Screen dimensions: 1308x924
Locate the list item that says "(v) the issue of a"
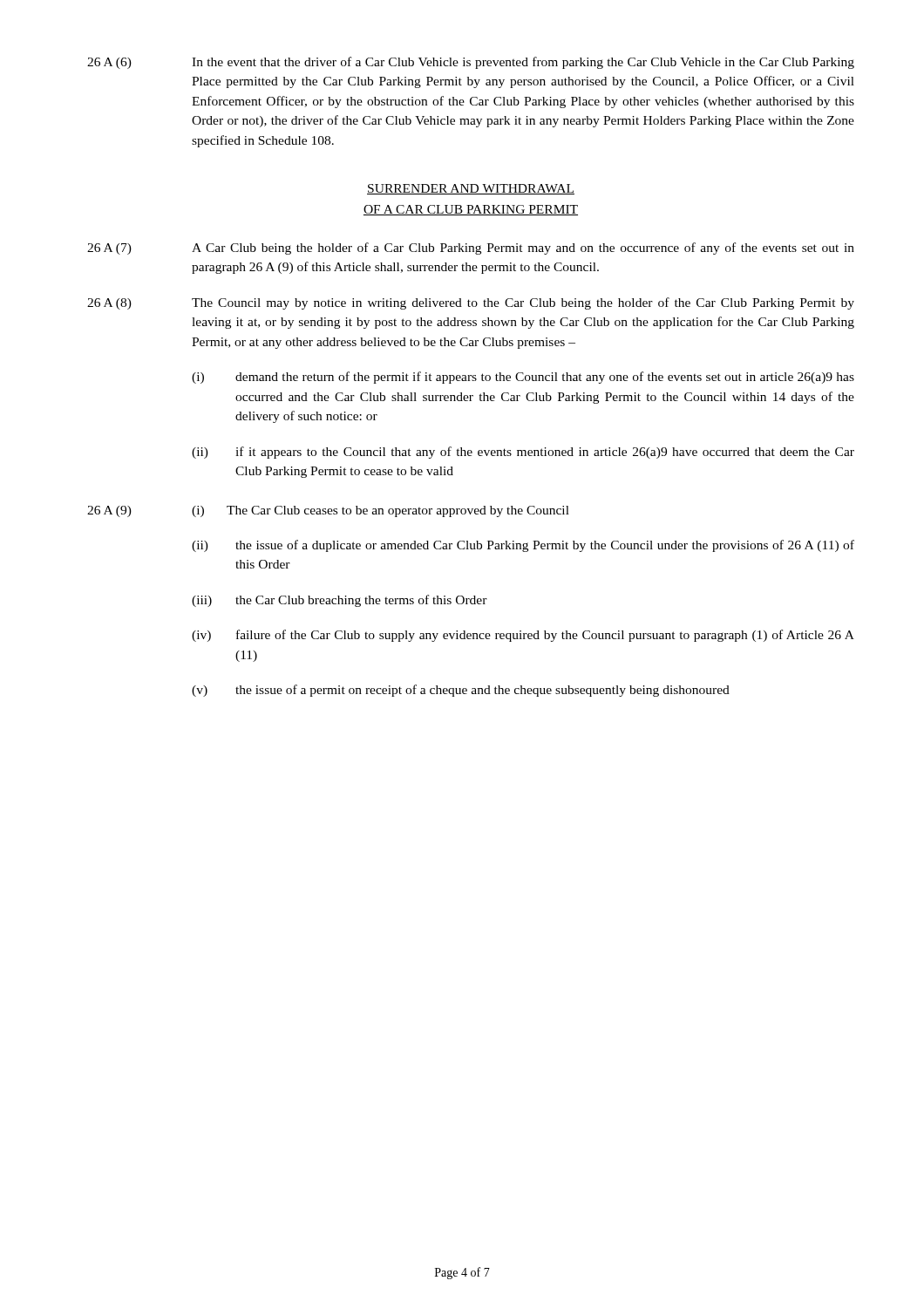[x=523, y=690]
